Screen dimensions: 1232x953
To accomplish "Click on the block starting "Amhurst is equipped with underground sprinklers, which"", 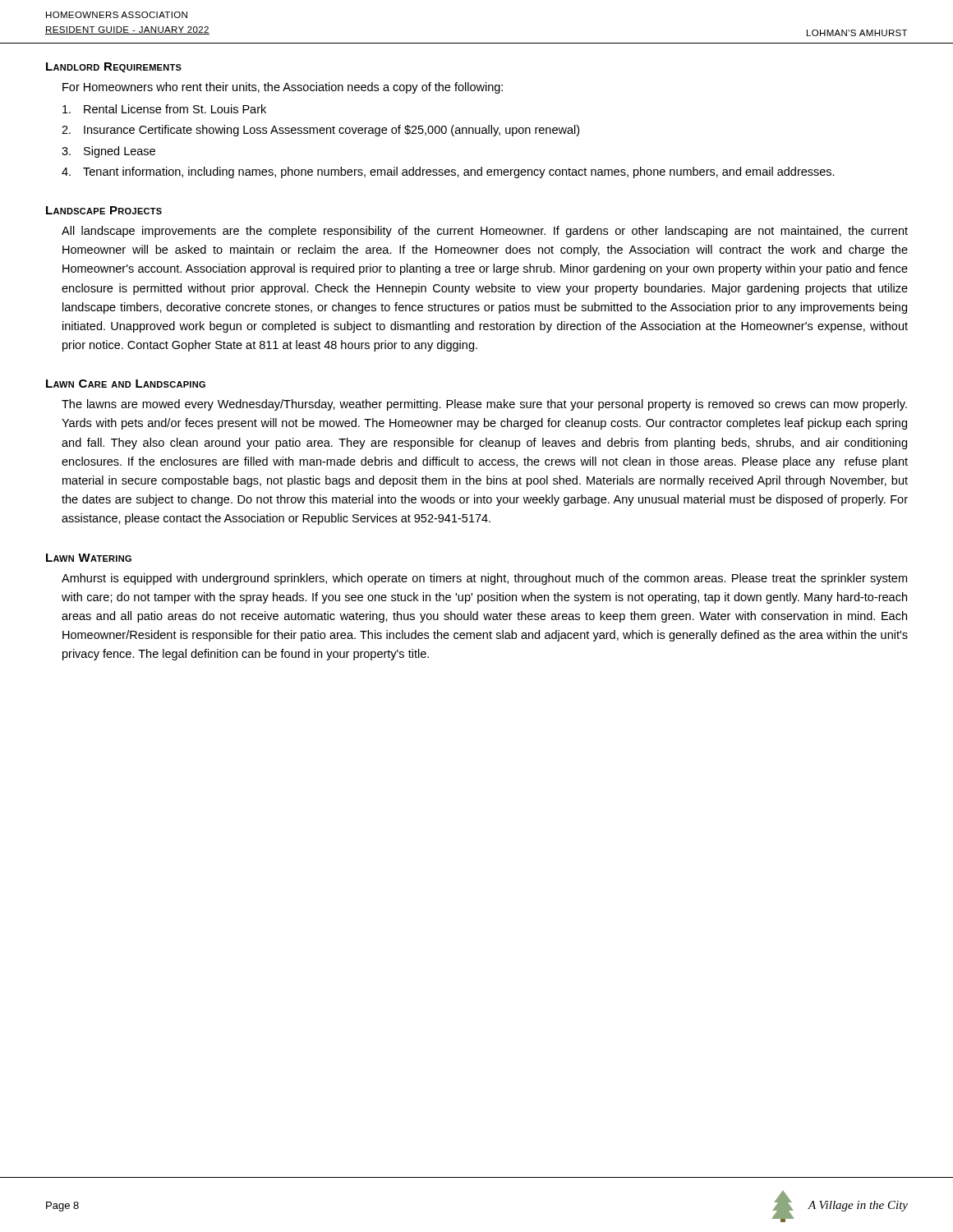I will [x=485, y=616].
